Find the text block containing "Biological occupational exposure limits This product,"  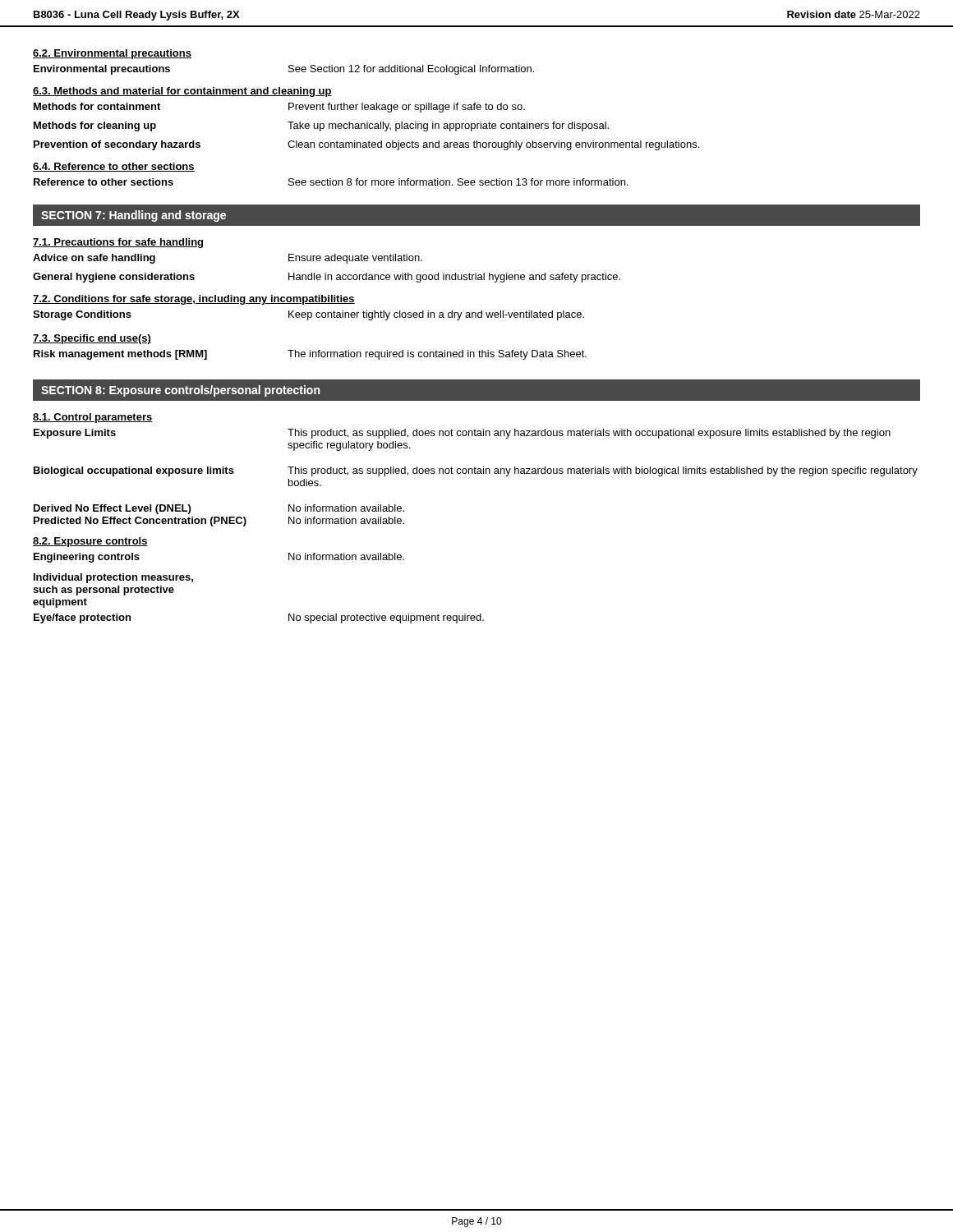pyautogui.click(x=476, y=476)
